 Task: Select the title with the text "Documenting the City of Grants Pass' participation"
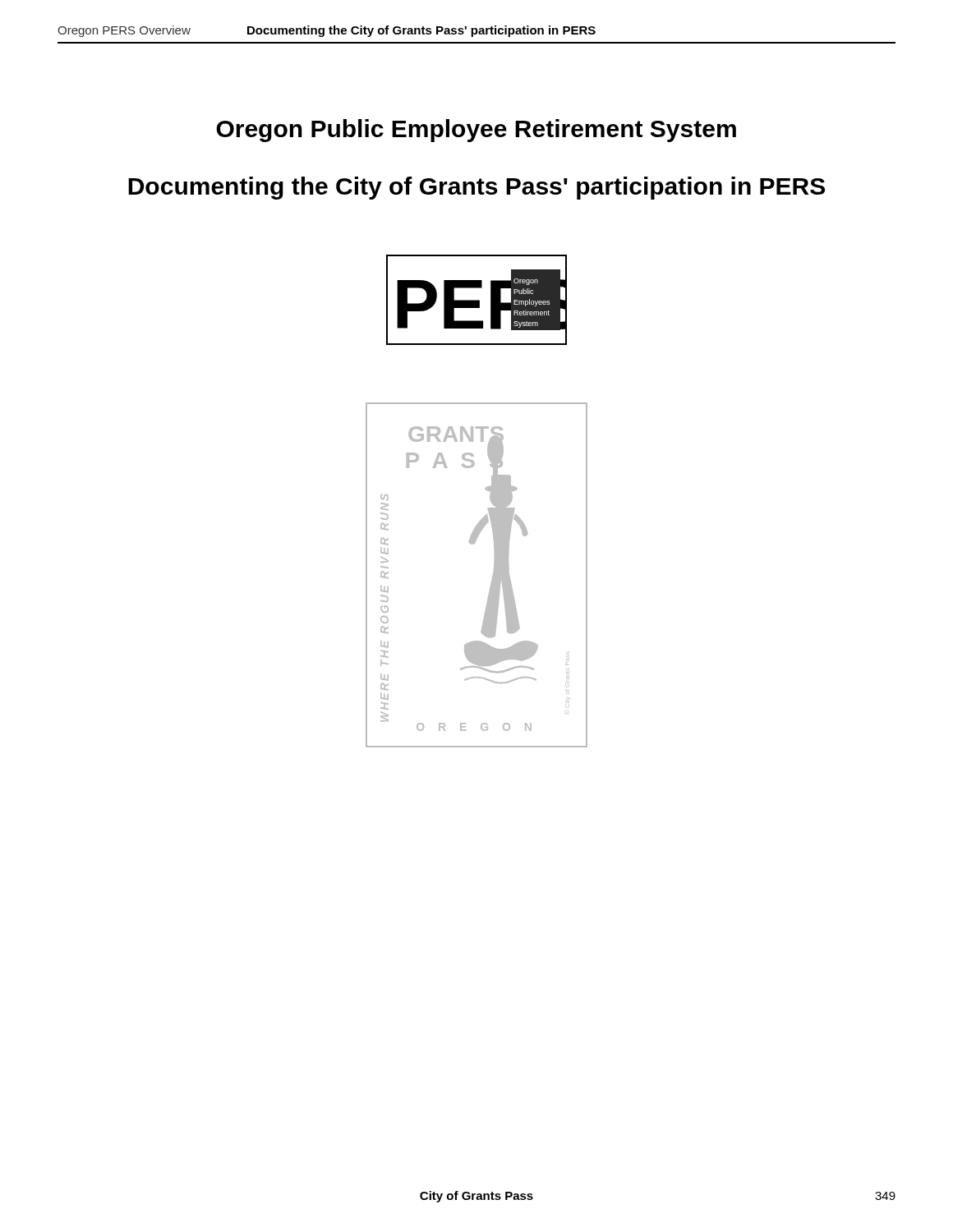pyautogui.click(x=476, y=186)
